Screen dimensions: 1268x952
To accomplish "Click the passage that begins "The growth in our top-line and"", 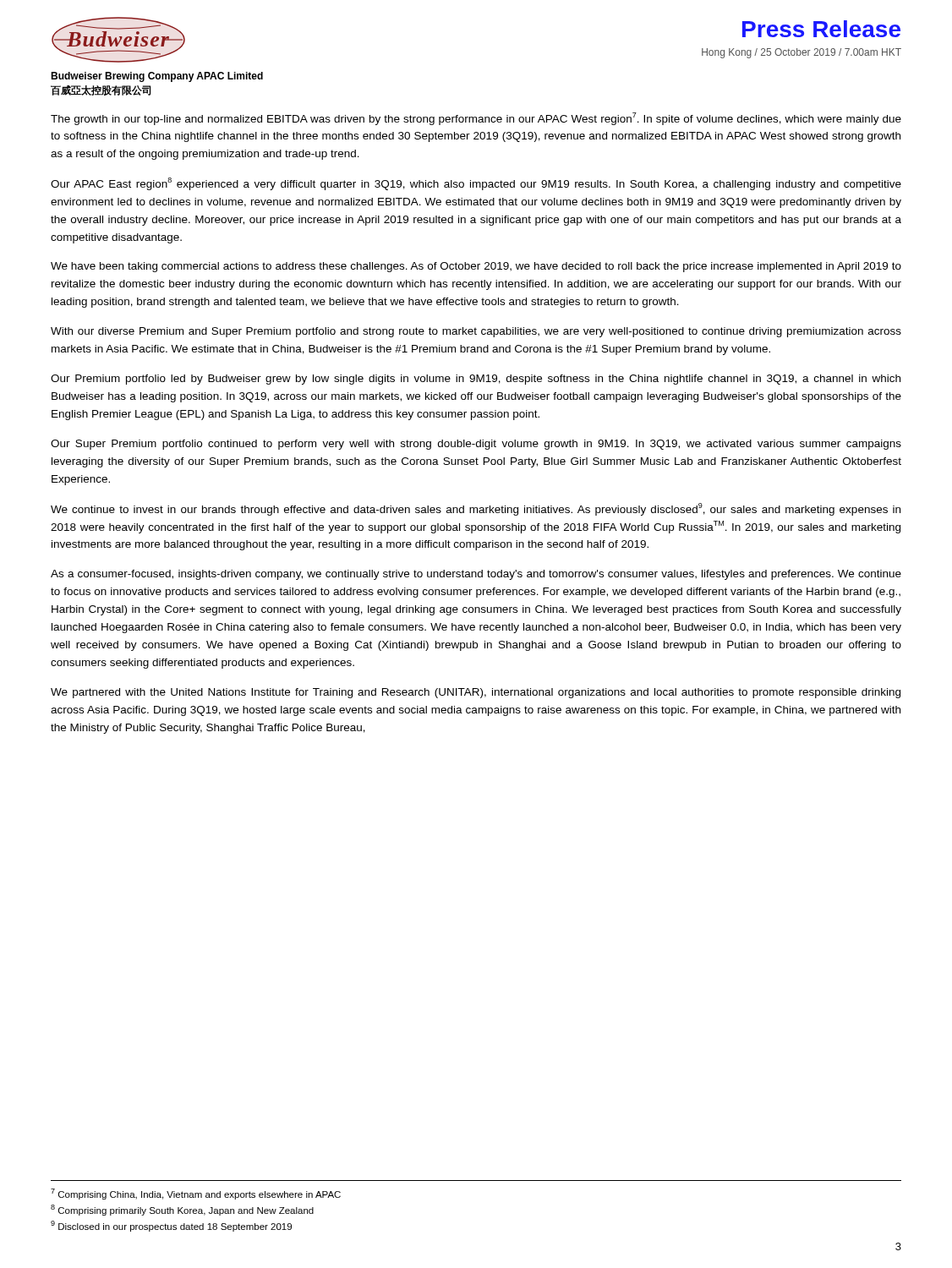I will coord(476,135).
